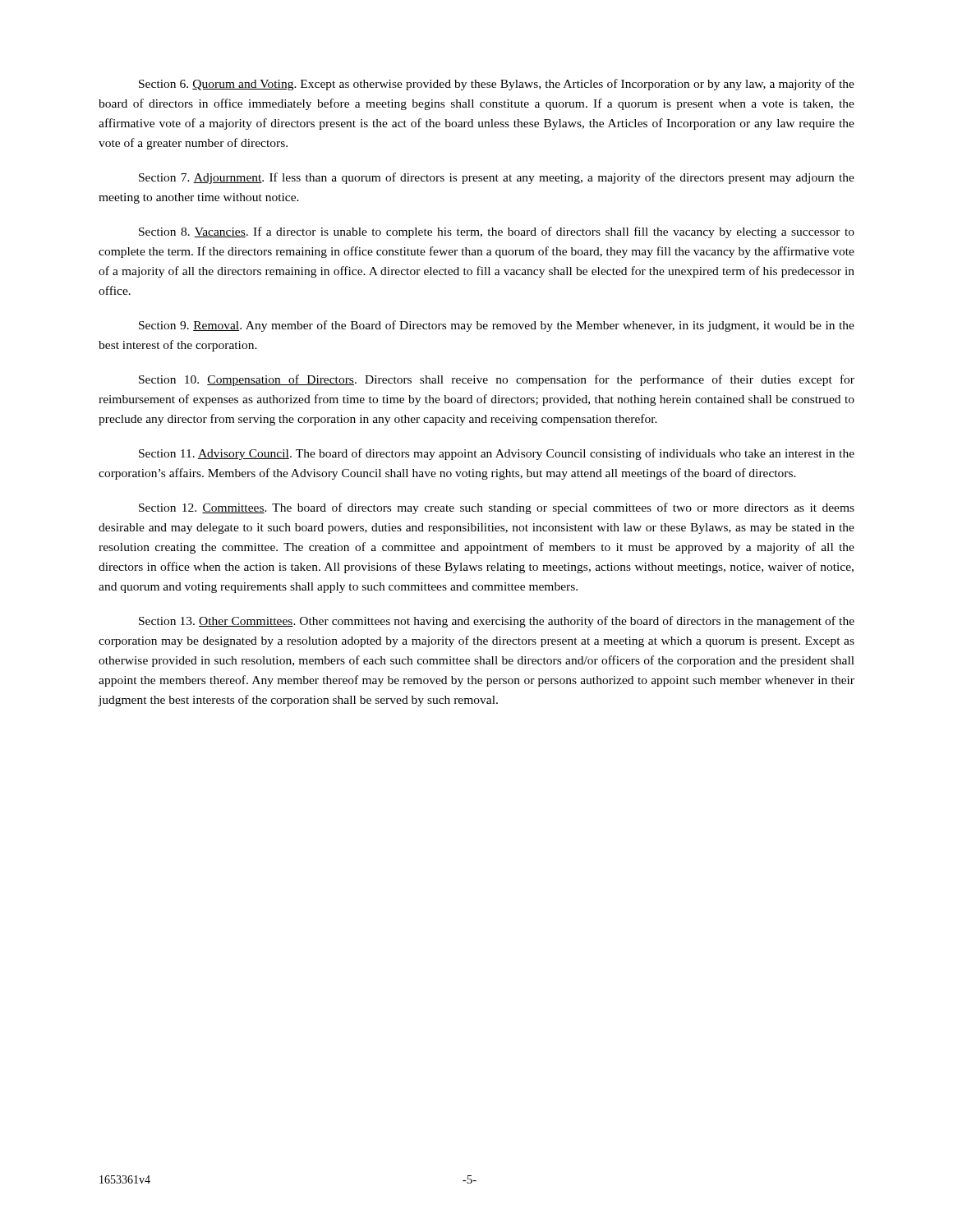Find the text block that reads "Section 9. Removal. Any member of the"

point(476,335)
